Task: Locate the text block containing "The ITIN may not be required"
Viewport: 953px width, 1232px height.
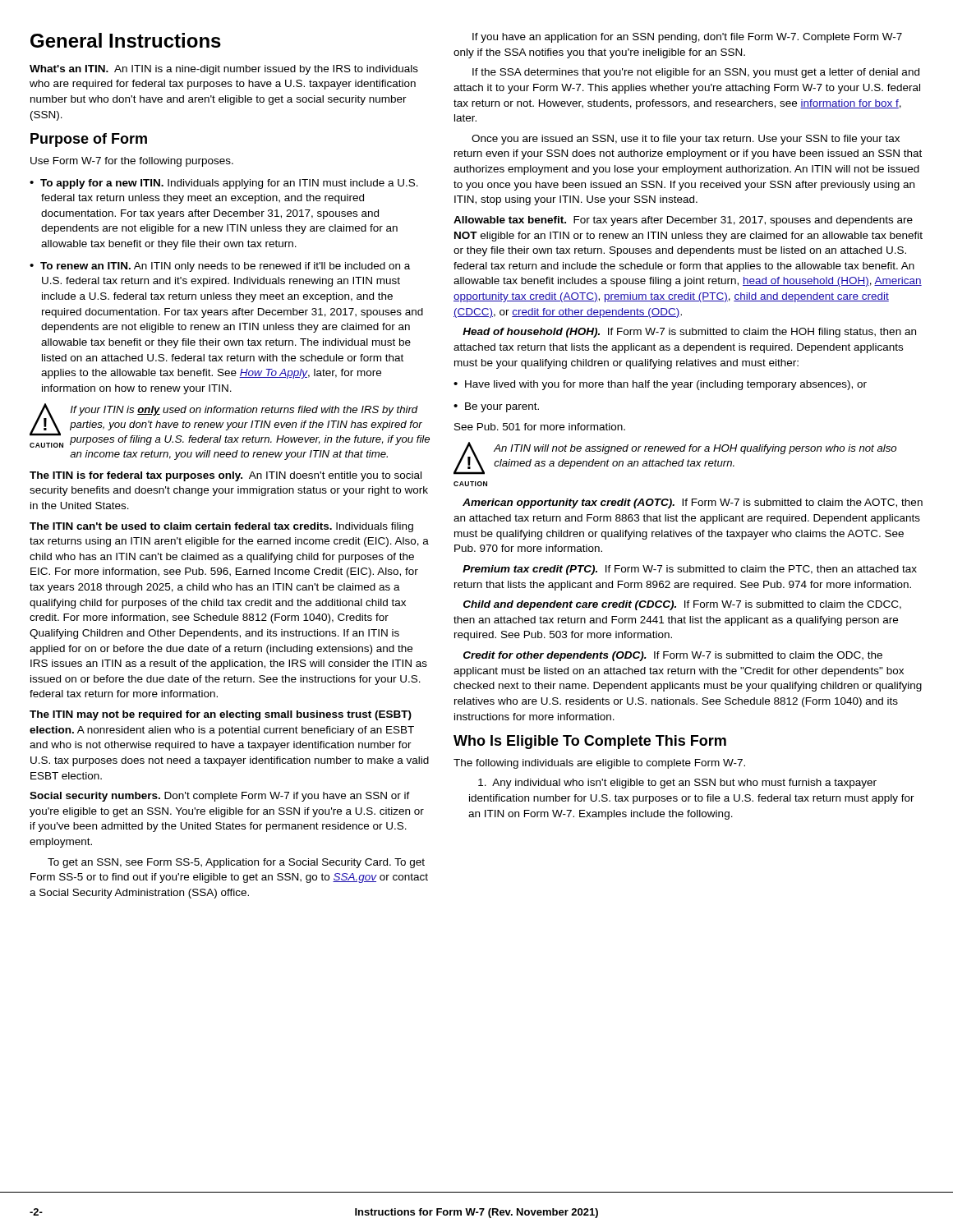Action: point(230,745)
